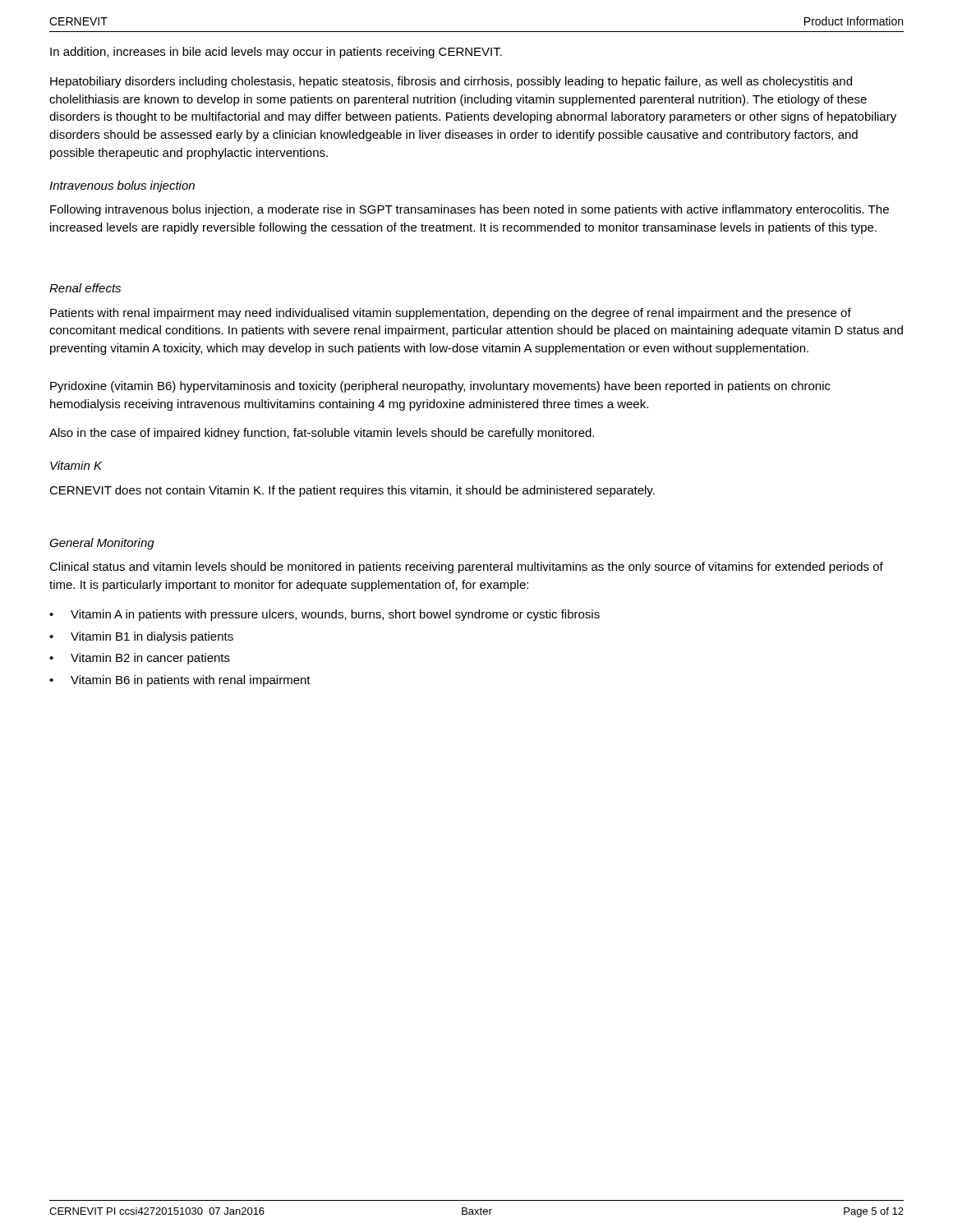Find "Renal effects" on this page
This screenshot has height=1232, width=953.
click(85, 288)
